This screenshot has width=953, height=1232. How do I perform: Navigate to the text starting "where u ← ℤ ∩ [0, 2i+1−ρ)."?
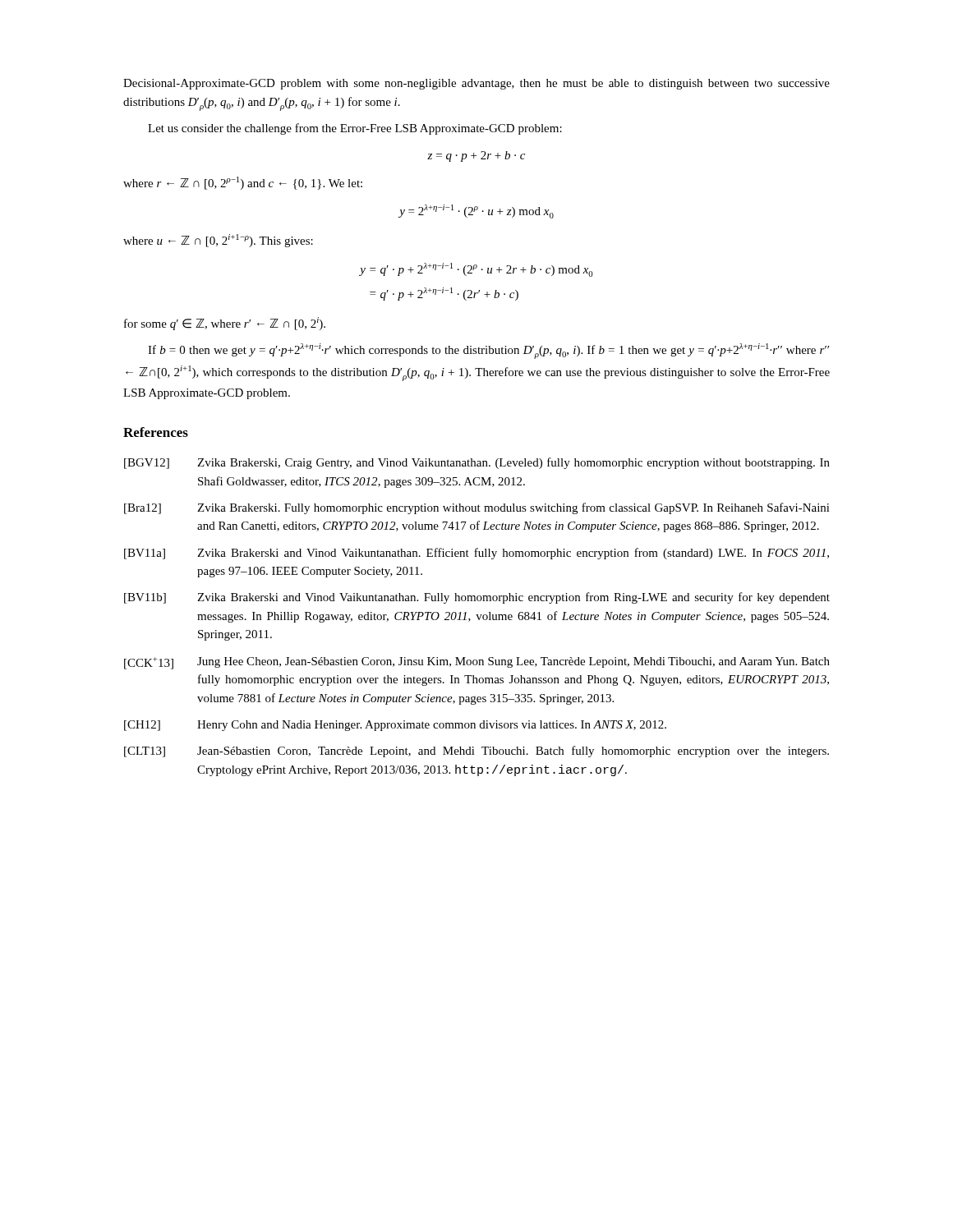(218, 241)
